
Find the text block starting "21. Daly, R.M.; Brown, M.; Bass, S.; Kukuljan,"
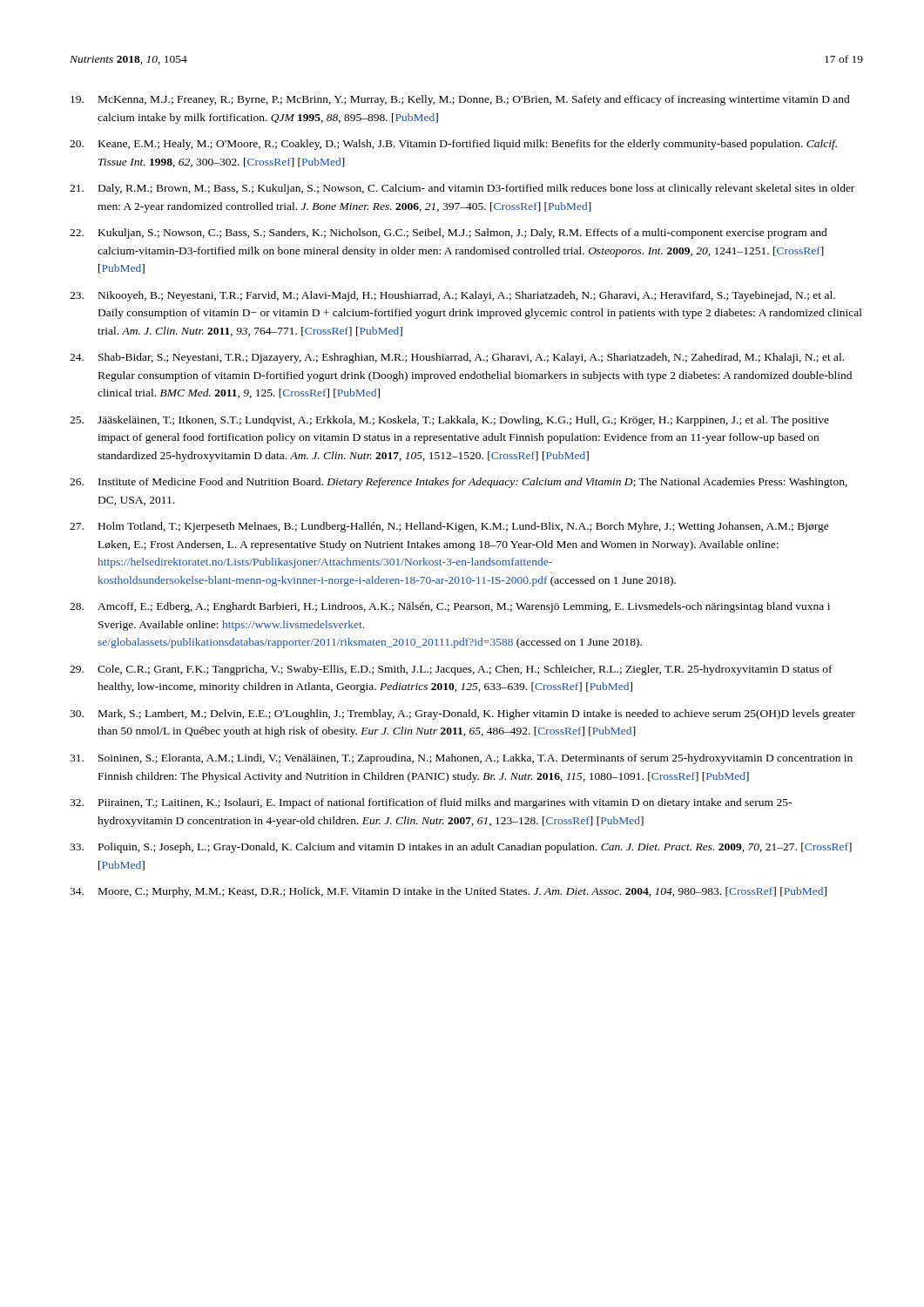(466, 197)
